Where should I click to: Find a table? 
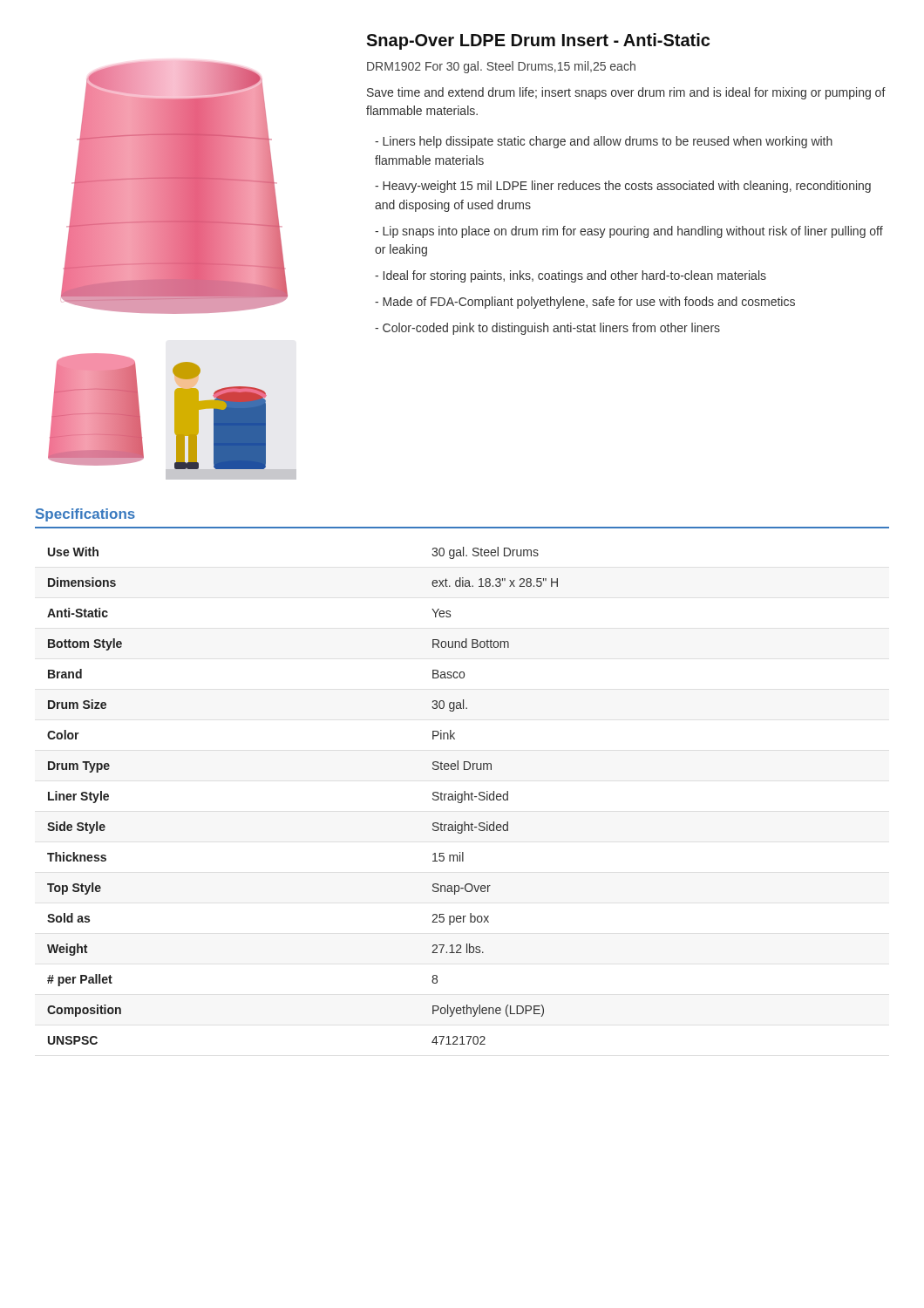pyautogui.click(x=462, y=797)
